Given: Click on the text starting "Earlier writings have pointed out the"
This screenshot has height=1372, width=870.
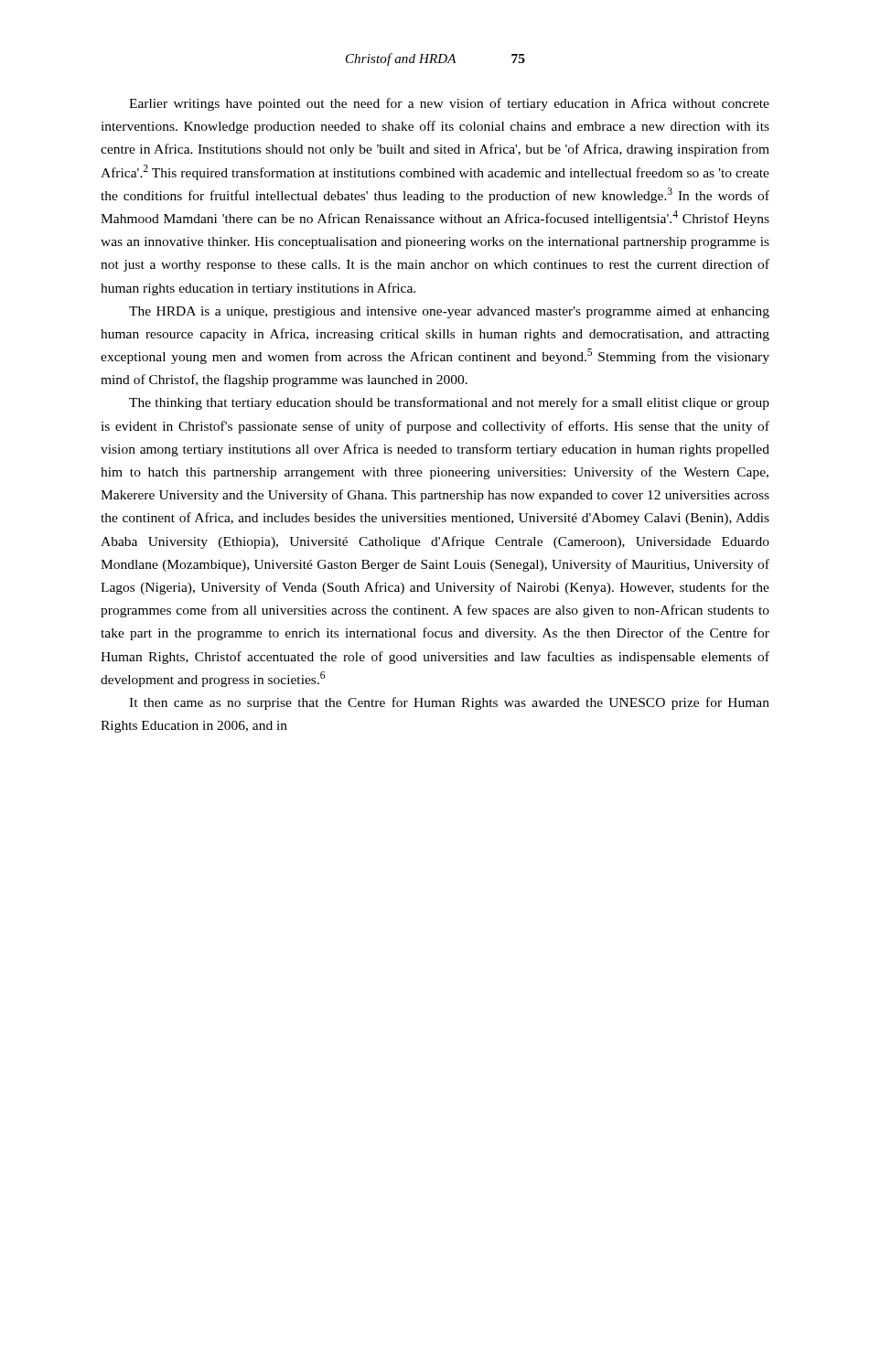Looking at the screenshot, I should click(x=435, y=195).
